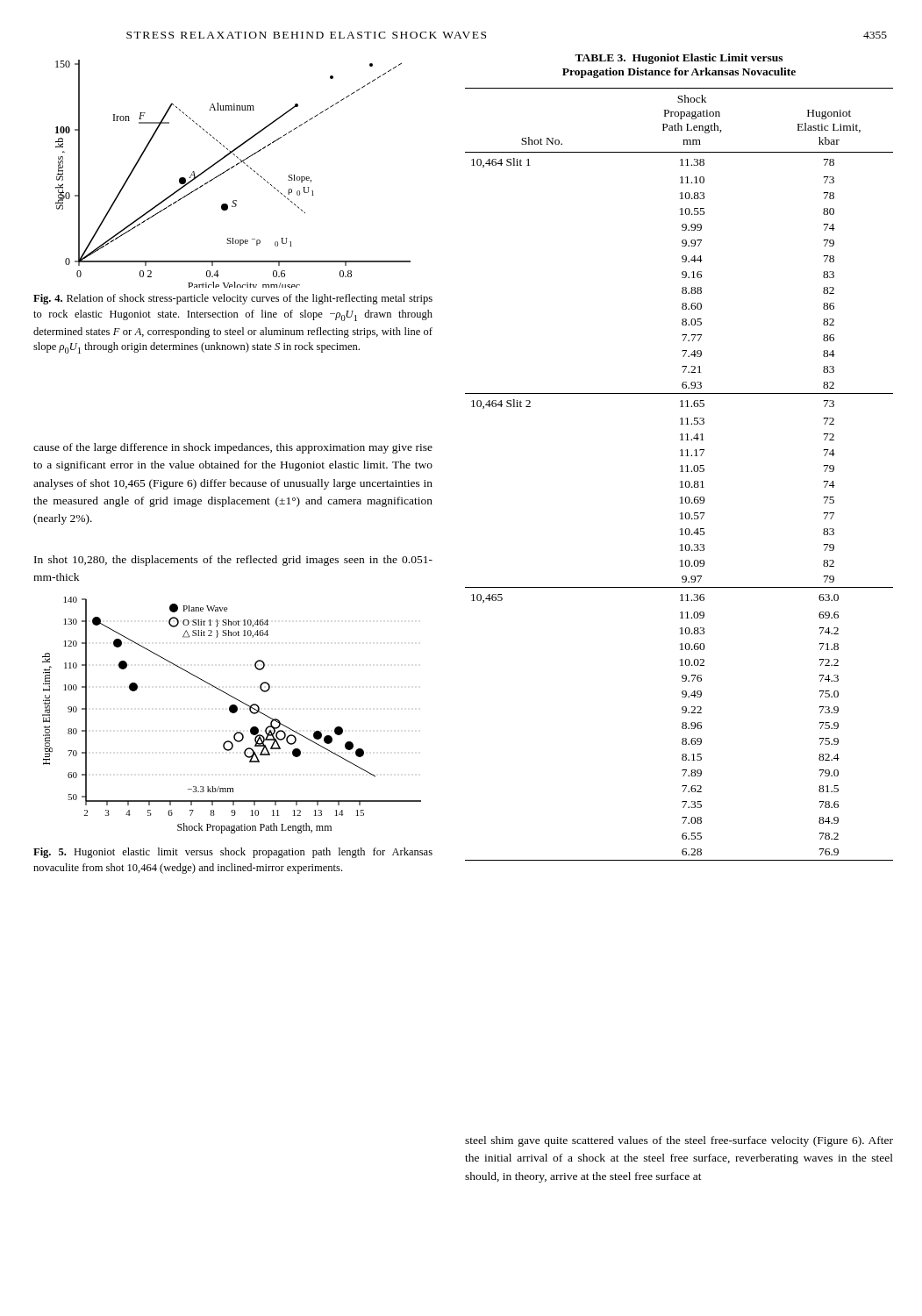Image resolution: width=922 pixels, height=1316 pixels.
Task: Select the continuous plot
Action: [x=231, y=169]
